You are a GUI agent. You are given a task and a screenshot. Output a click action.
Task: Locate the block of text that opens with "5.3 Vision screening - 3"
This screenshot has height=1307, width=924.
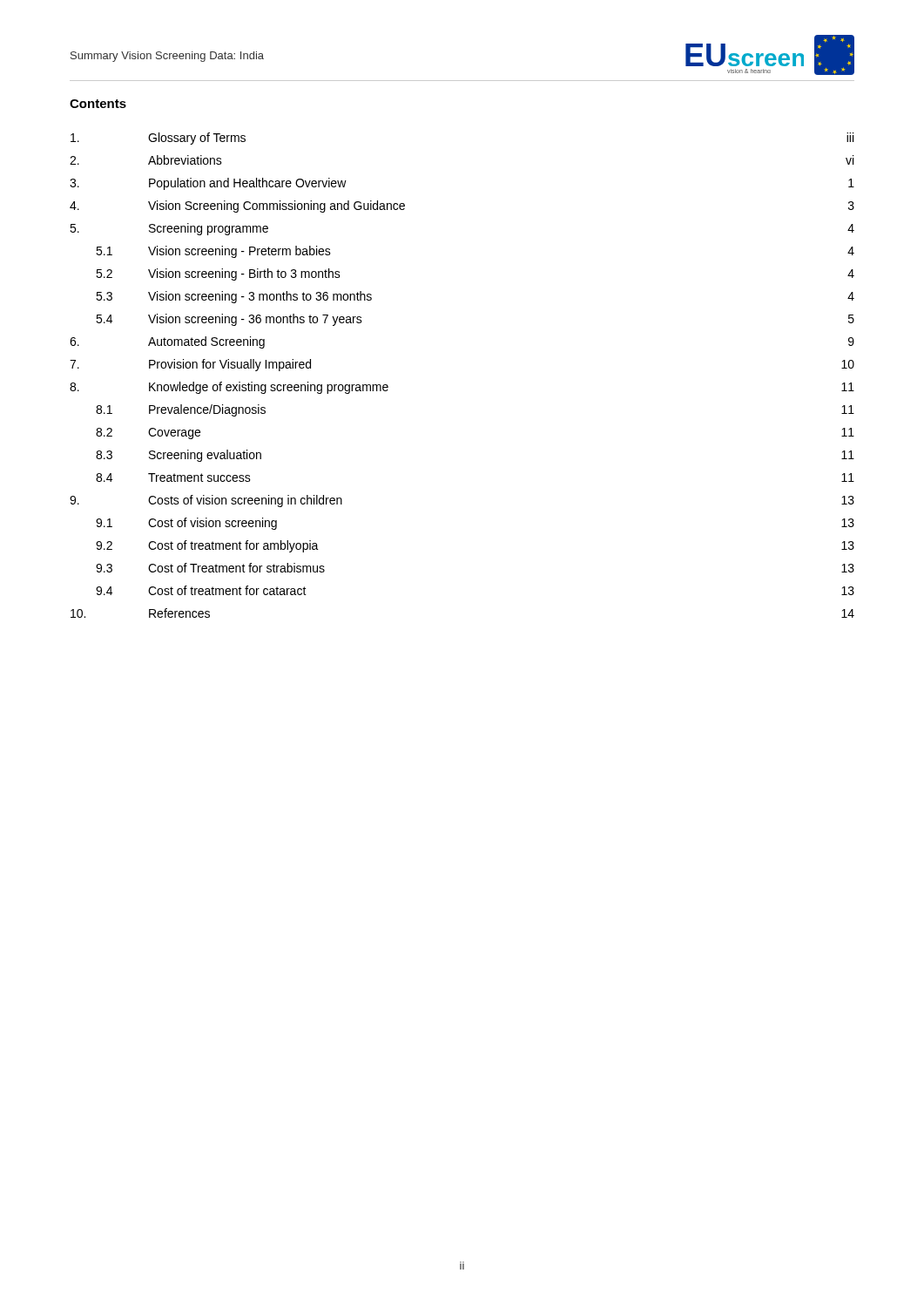pos(263,297)
